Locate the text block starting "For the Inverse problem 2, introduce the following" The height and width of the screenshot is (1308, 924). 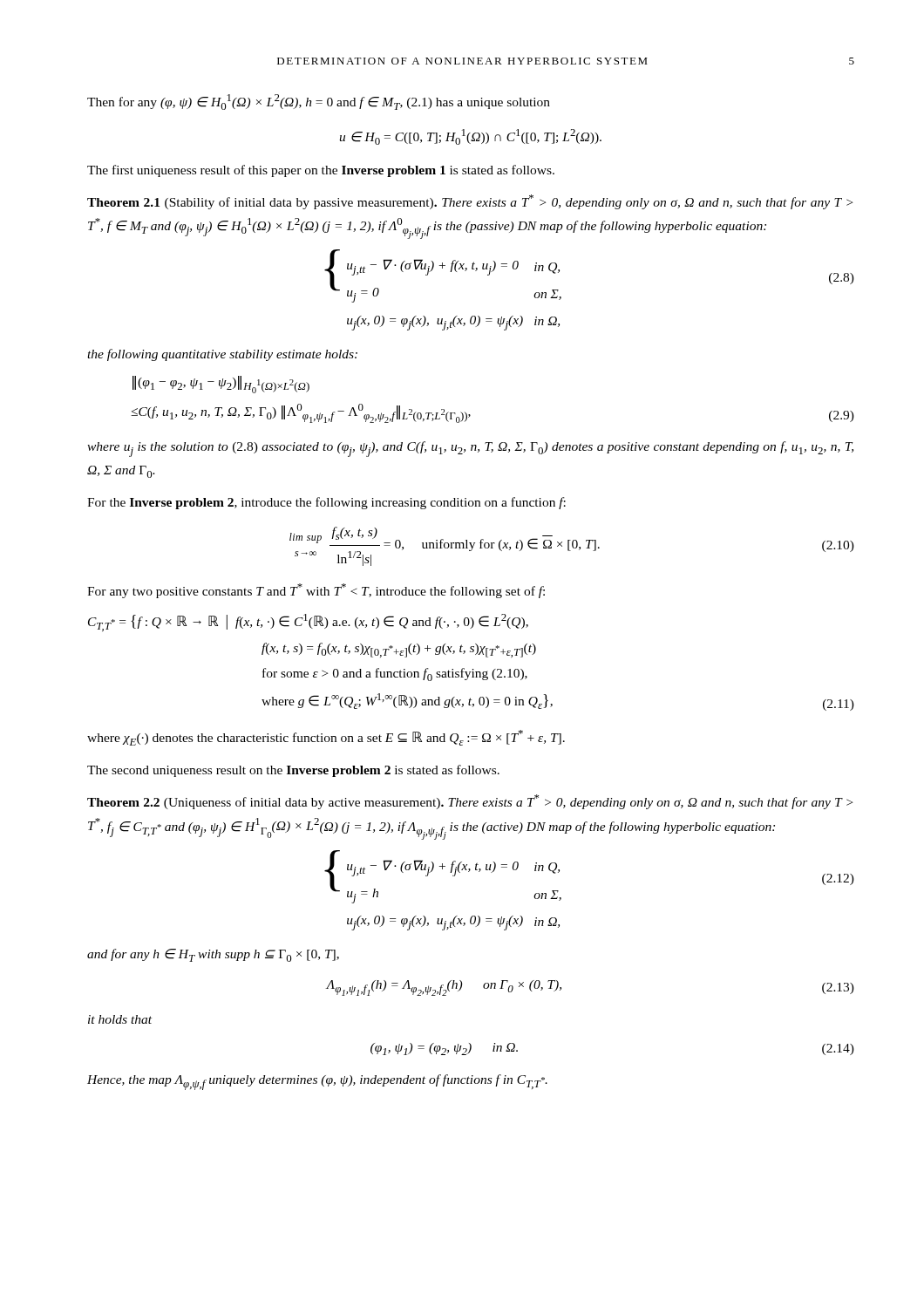pos(327,502)
